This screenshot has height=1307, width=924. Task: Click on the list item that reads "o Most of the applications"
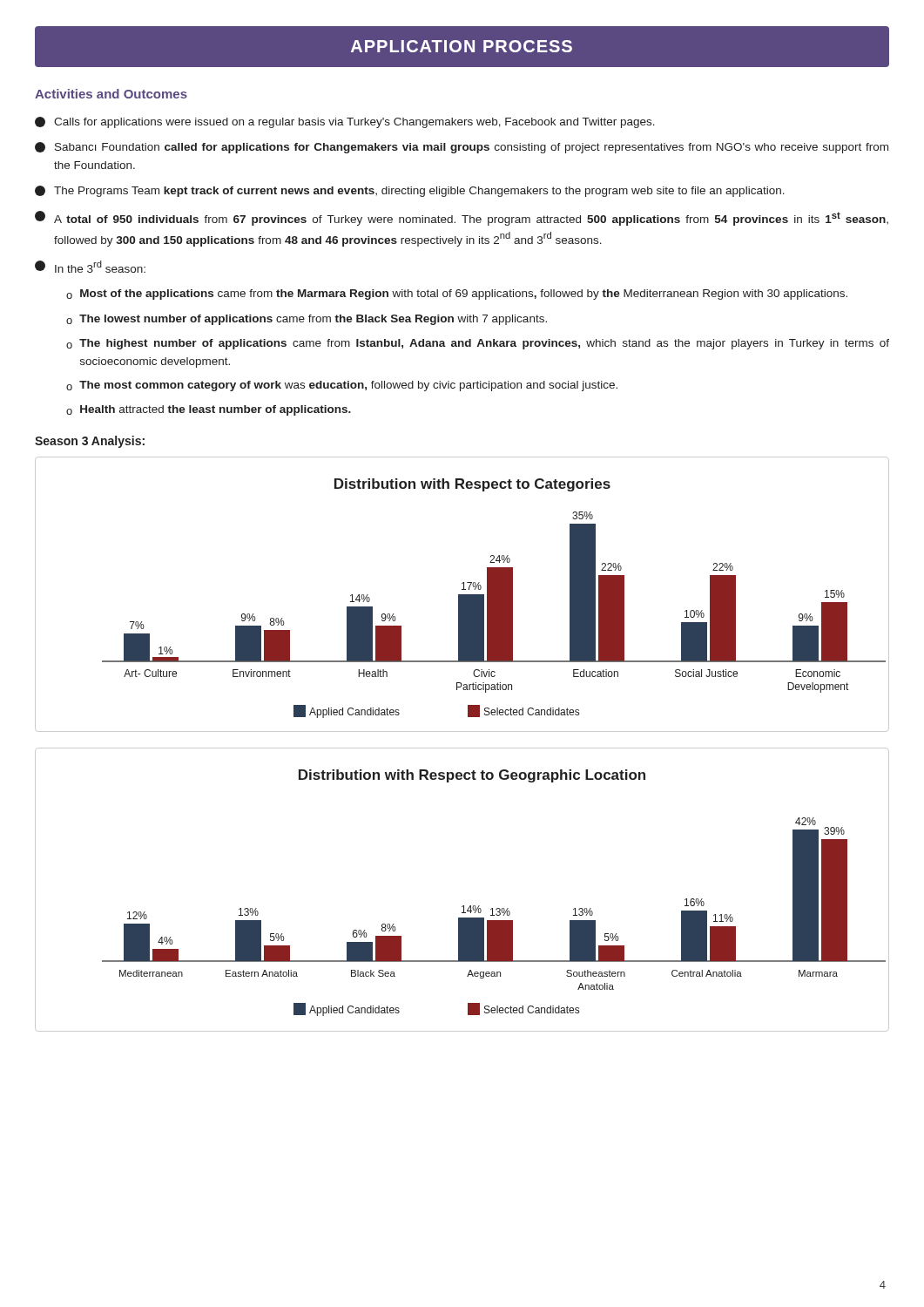pyautogui.click(x=478, y=295)
